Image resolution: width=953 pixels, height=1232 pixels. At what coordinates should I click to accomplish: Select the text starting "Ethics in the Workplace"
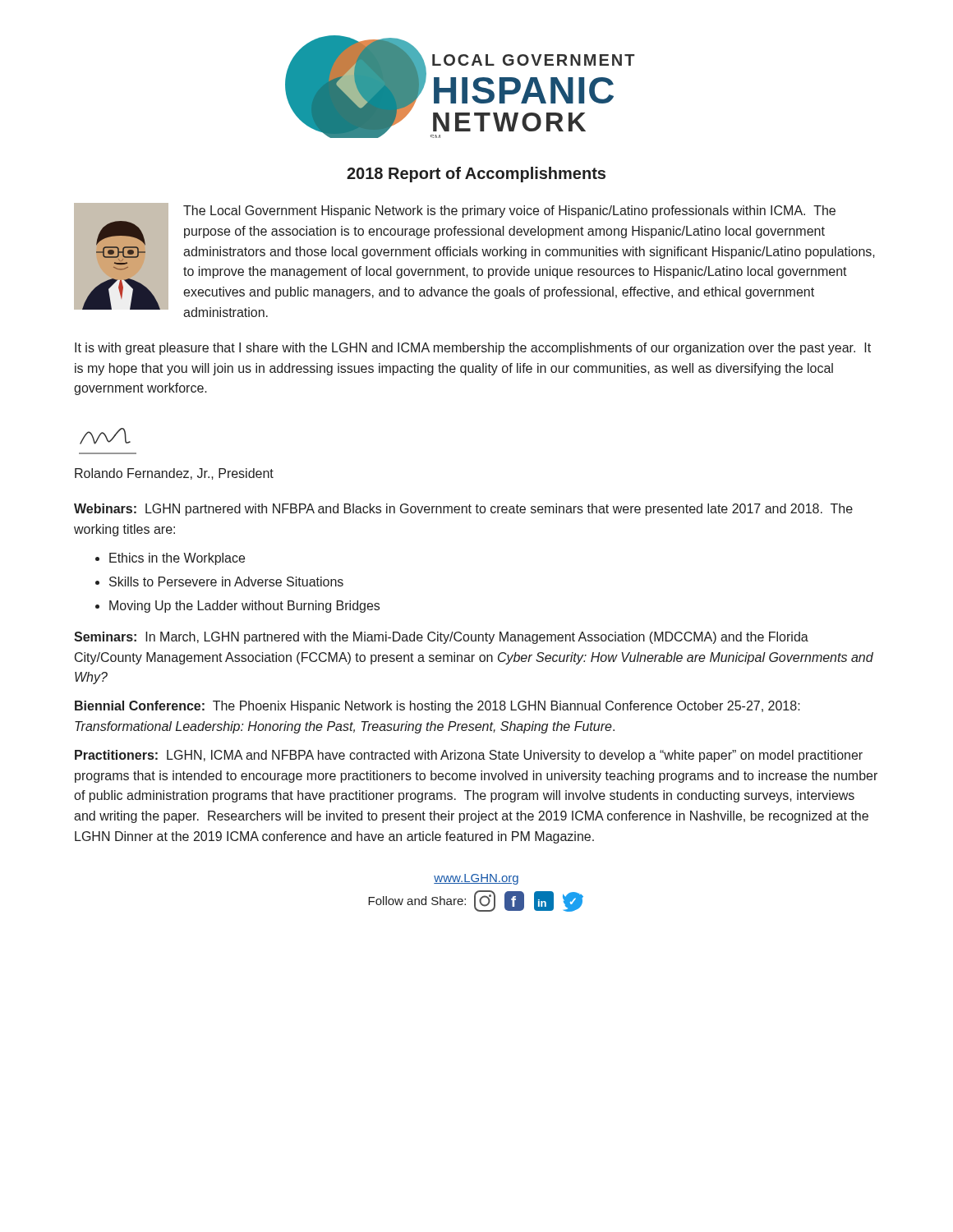click(x=168, y=559)
